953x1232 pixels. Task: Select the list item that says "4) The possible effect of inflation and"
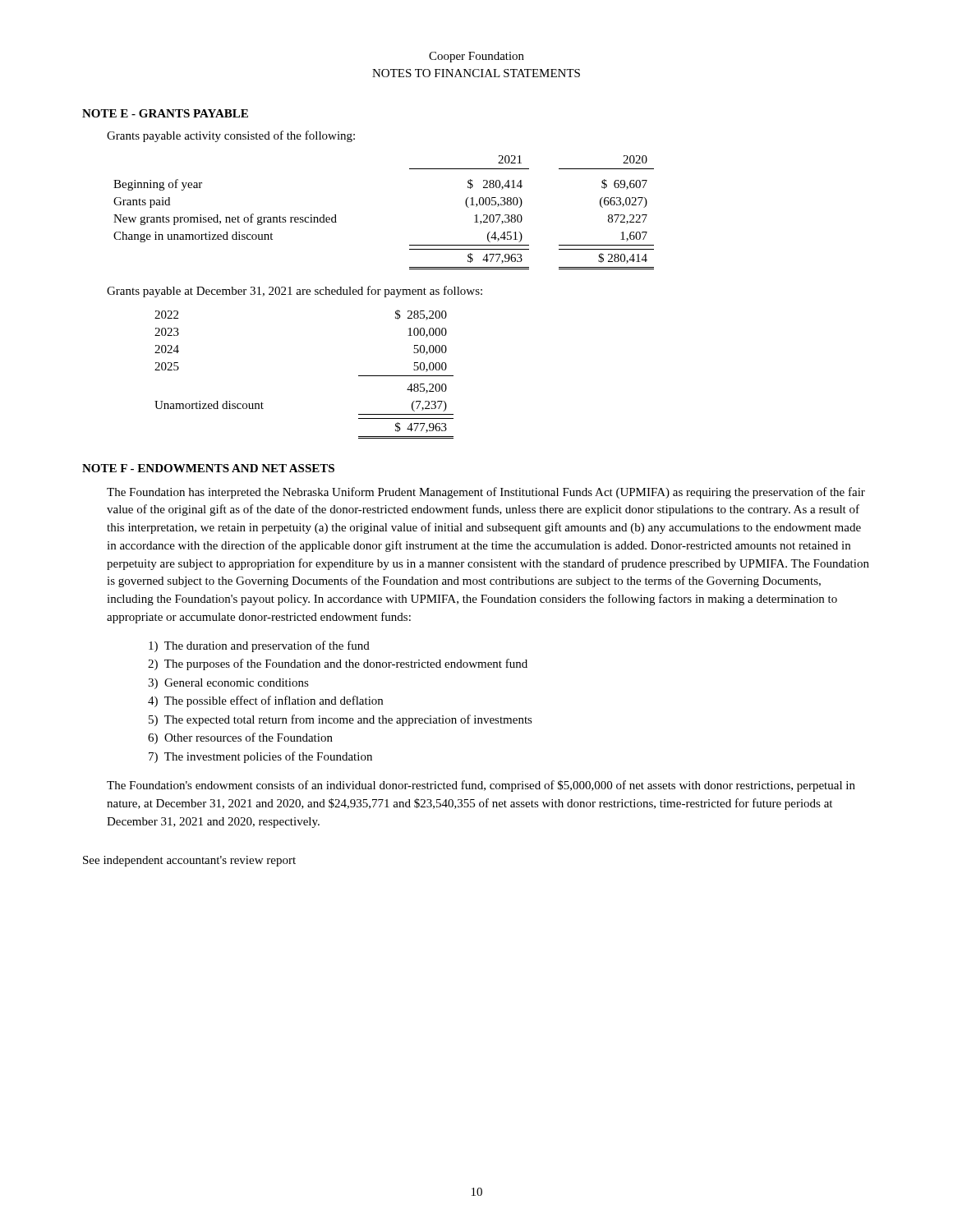266,701
